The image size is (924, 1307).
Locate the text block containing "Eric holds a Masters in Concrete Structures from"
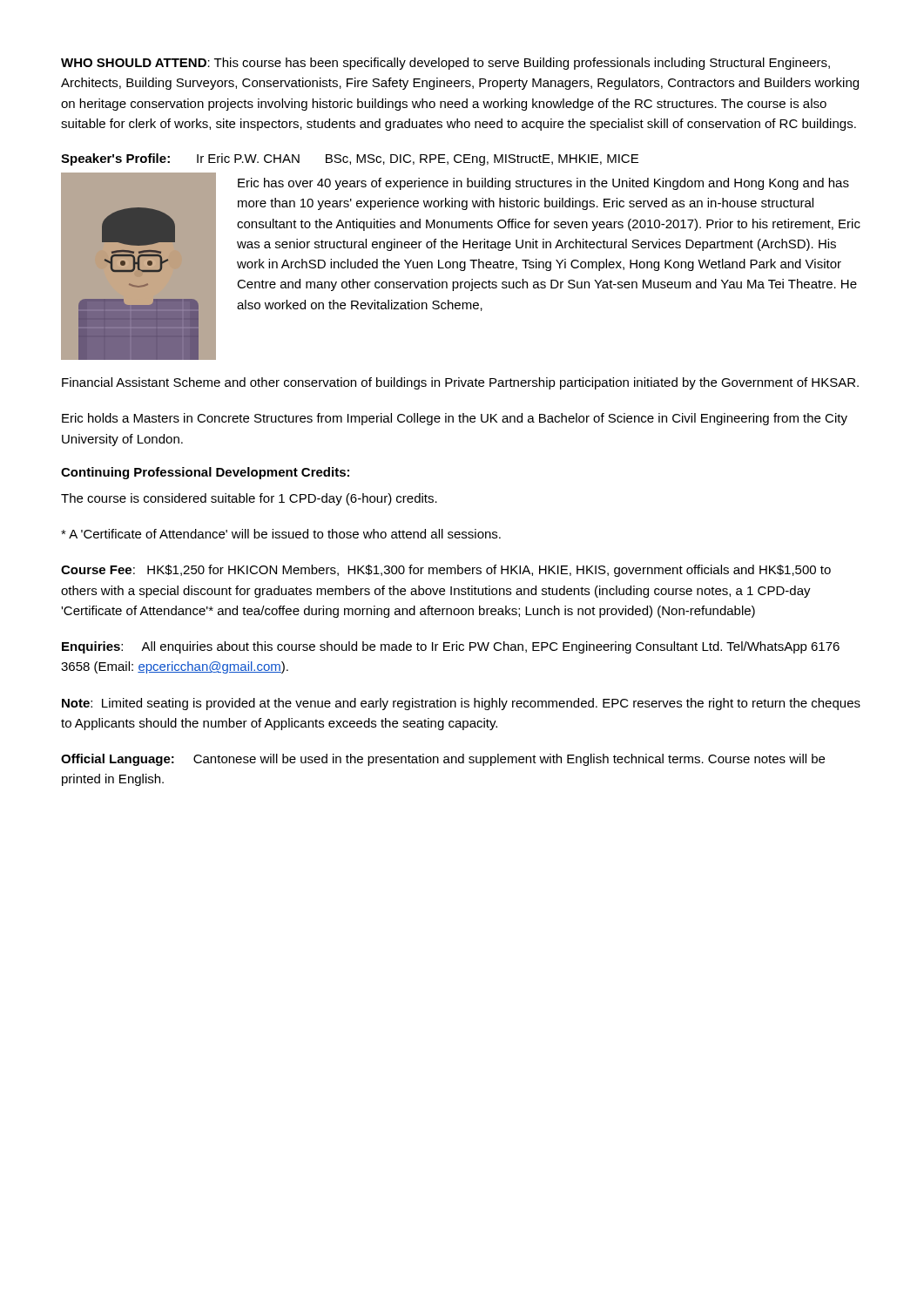(x=454, y=428)
